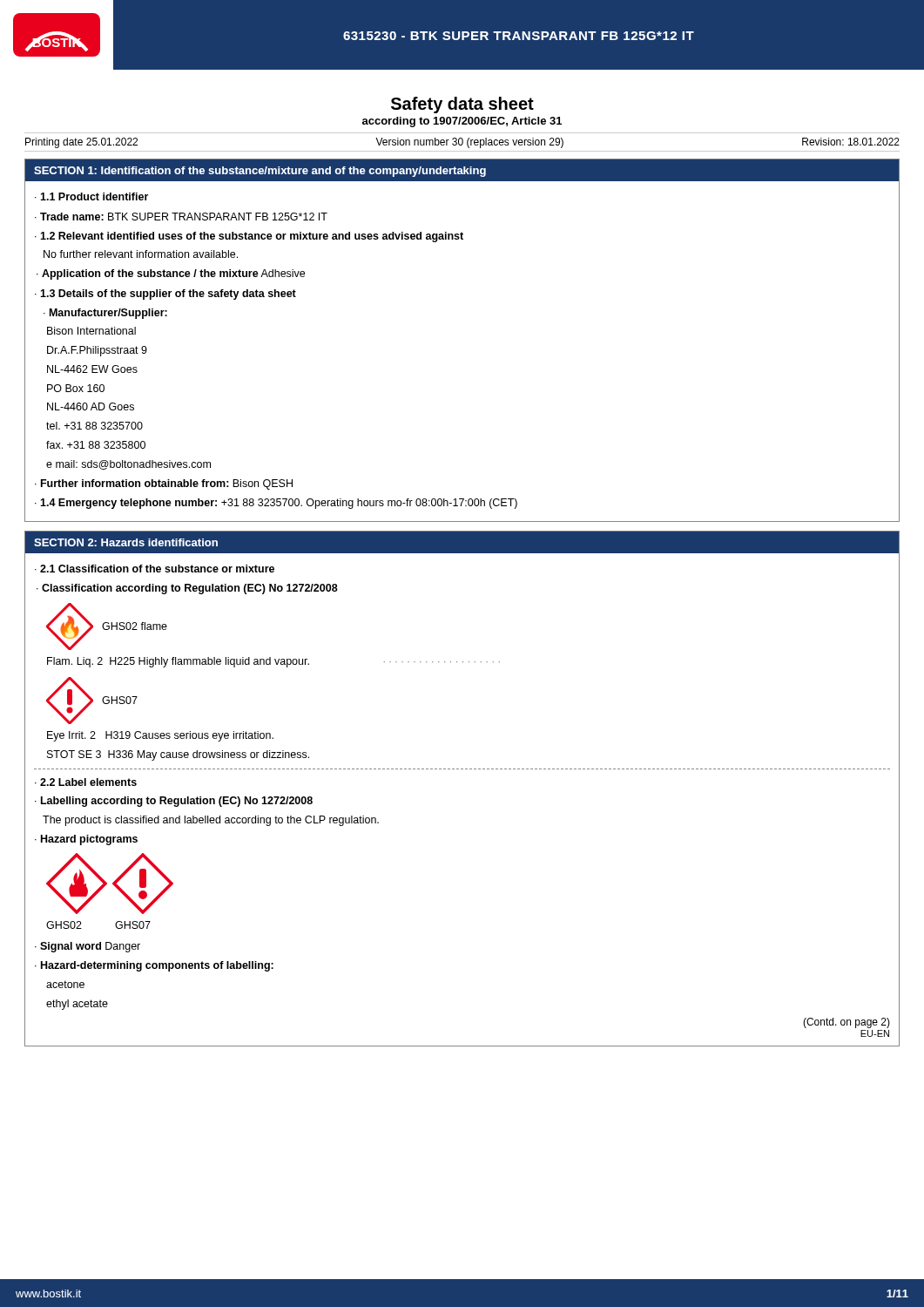
Task: Point to the block beginning "(Contd. on page"
Action: [x=846, y=1022]
